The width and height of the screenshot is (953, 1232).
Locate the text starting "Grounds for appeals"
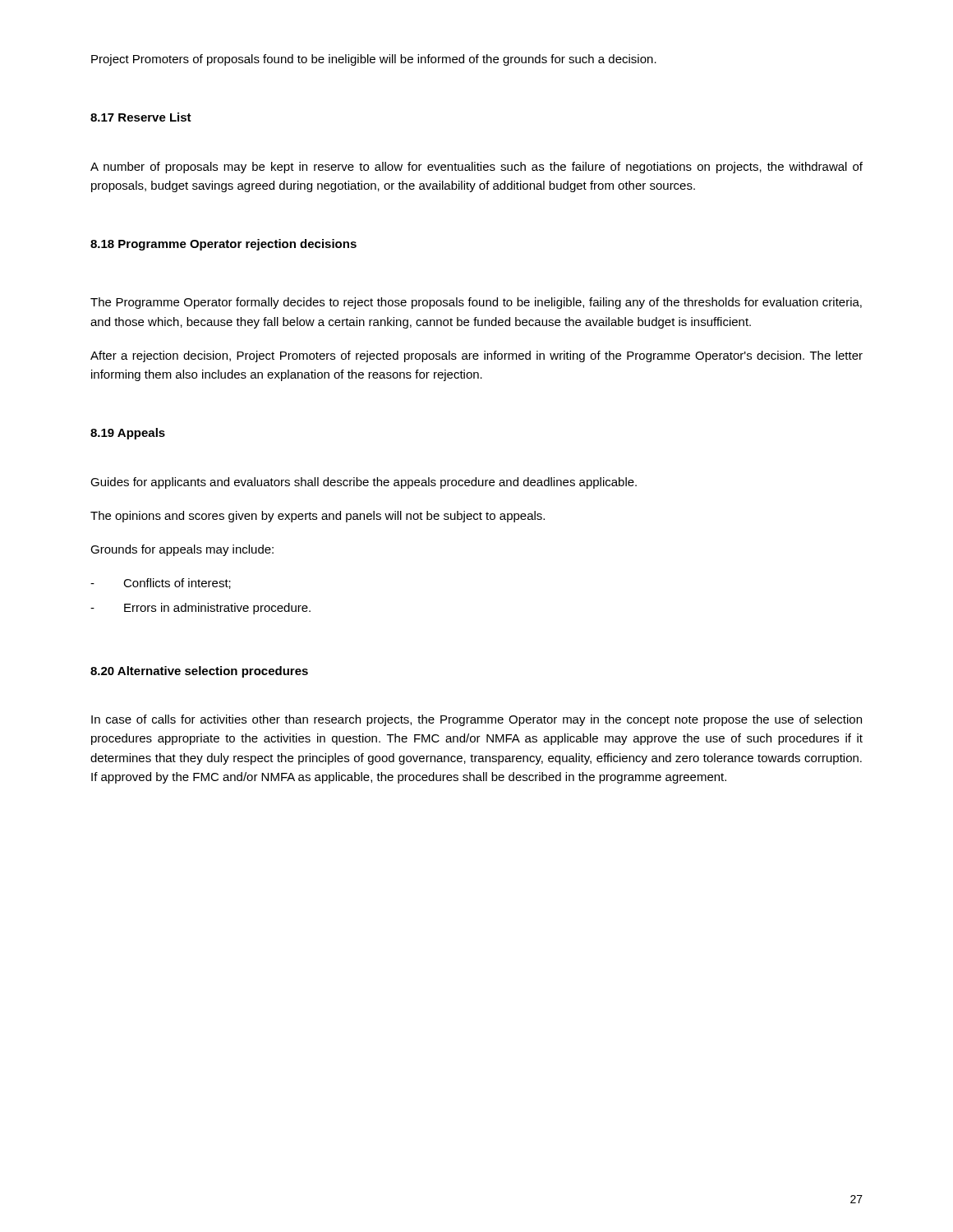coord(182,550)
